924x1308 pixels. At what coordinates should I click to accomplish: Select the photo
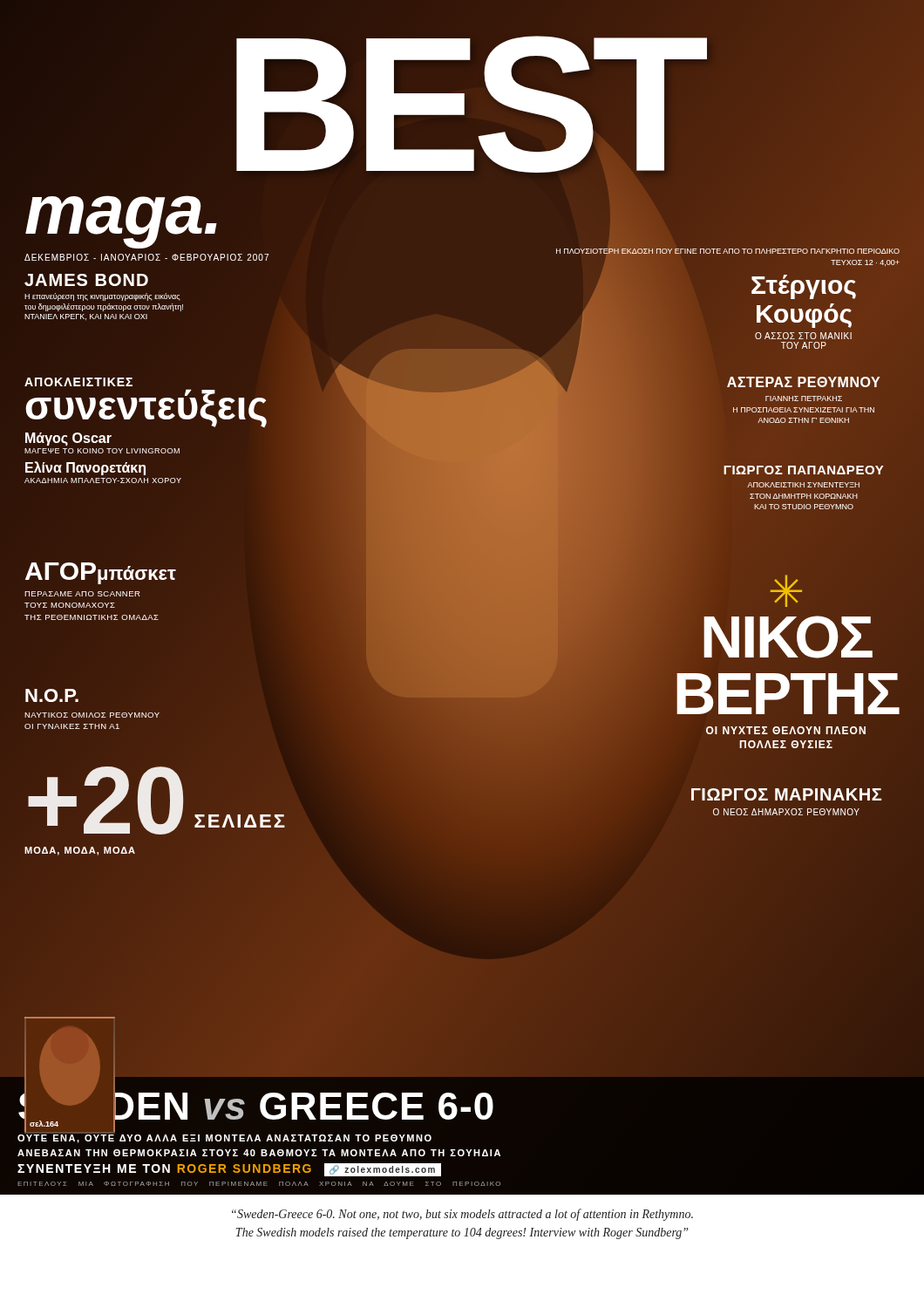click(x=70, y=1075)
